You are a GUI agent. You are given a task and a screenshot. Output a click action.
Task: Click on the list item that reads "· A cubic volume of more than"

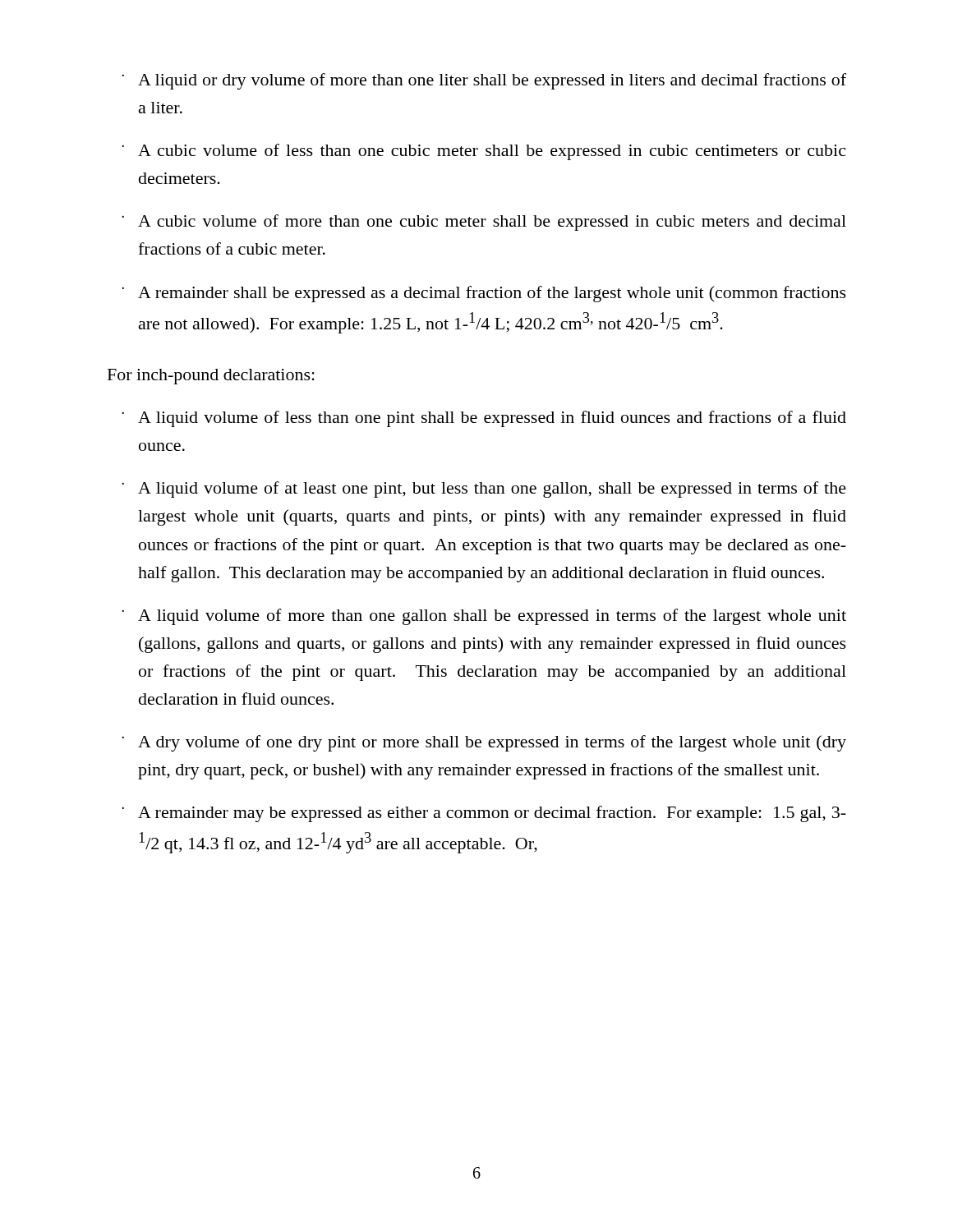476,235
